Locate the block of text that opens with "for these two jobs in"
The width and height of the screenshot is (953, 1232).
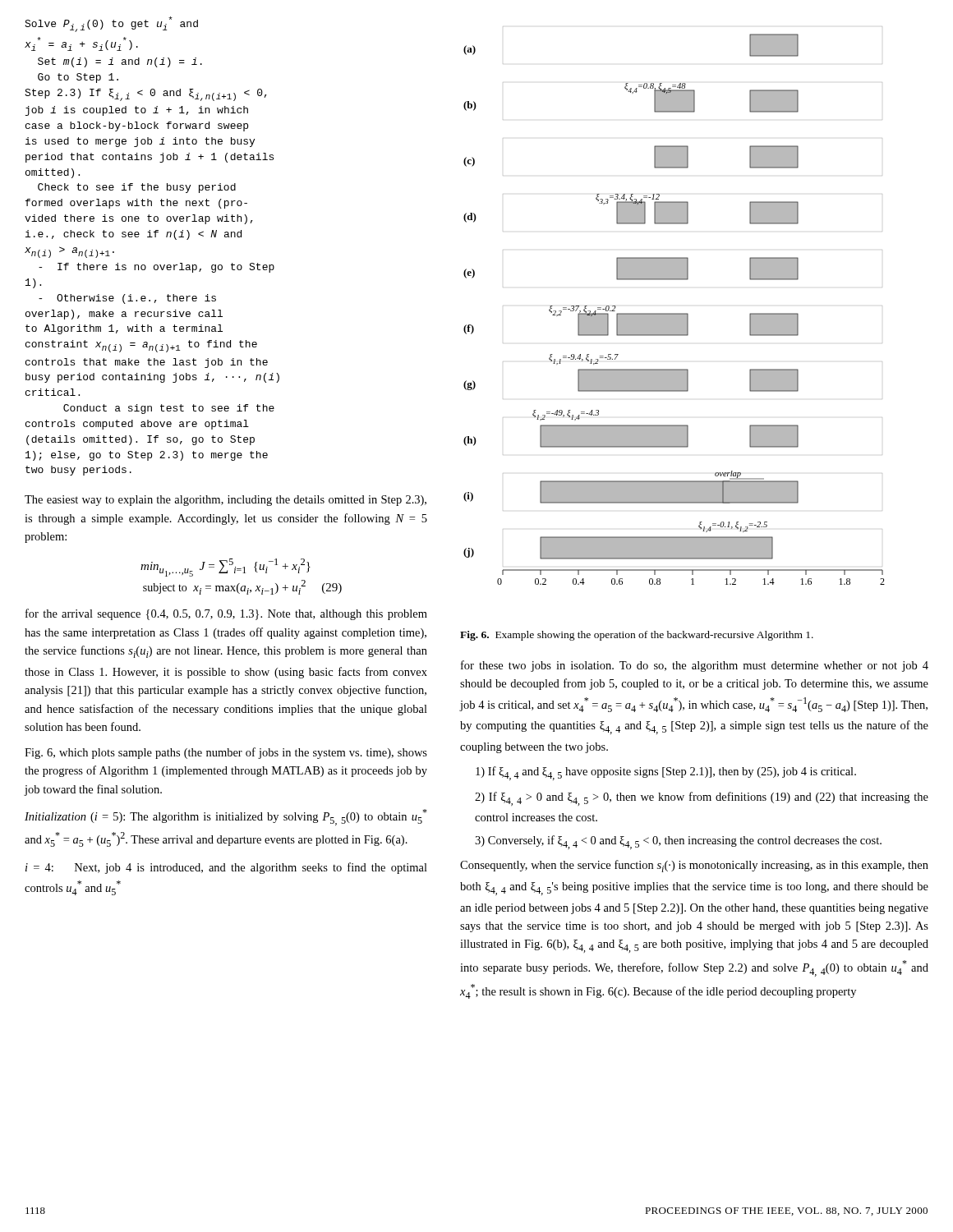694,706
